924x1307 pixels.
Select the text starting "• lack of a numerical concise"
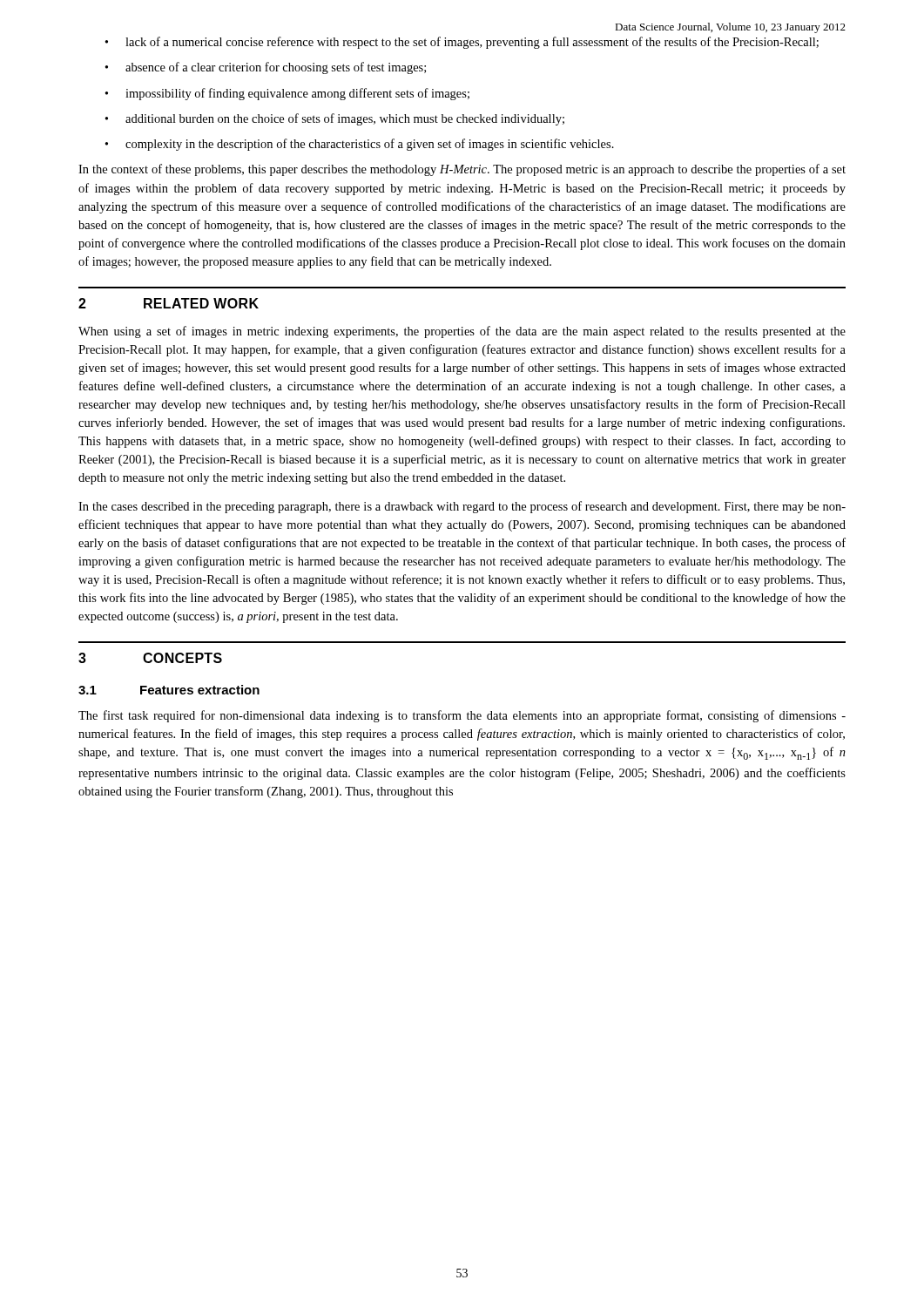coord(475,42)
